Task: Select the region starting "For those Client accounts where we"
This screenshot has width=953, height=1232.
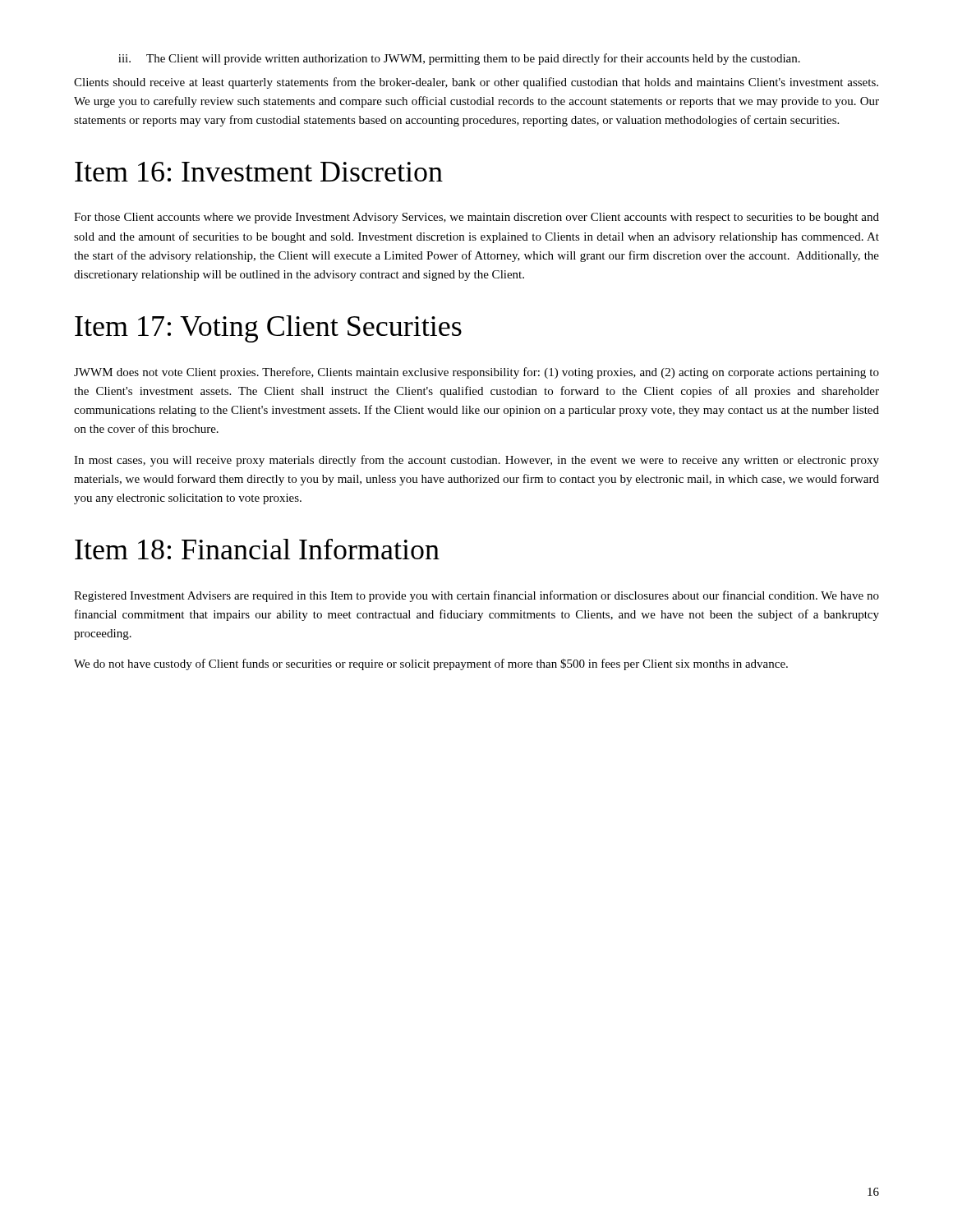Action: pyautogui.click(x=476, y=246)
